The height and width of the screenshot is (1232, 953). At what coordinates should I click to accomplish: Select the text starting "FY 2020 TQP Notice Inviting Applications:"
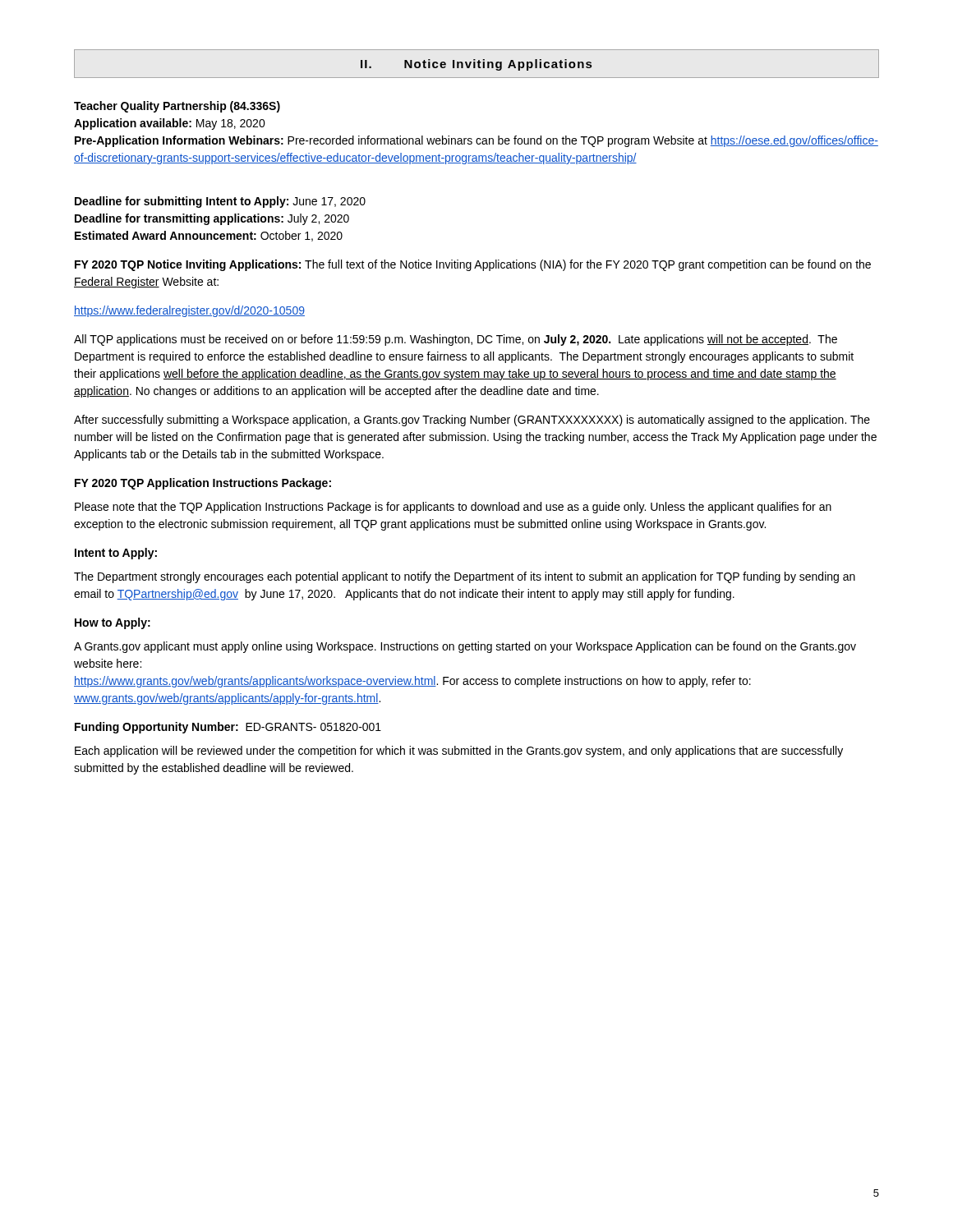click(x=473, y=273)
